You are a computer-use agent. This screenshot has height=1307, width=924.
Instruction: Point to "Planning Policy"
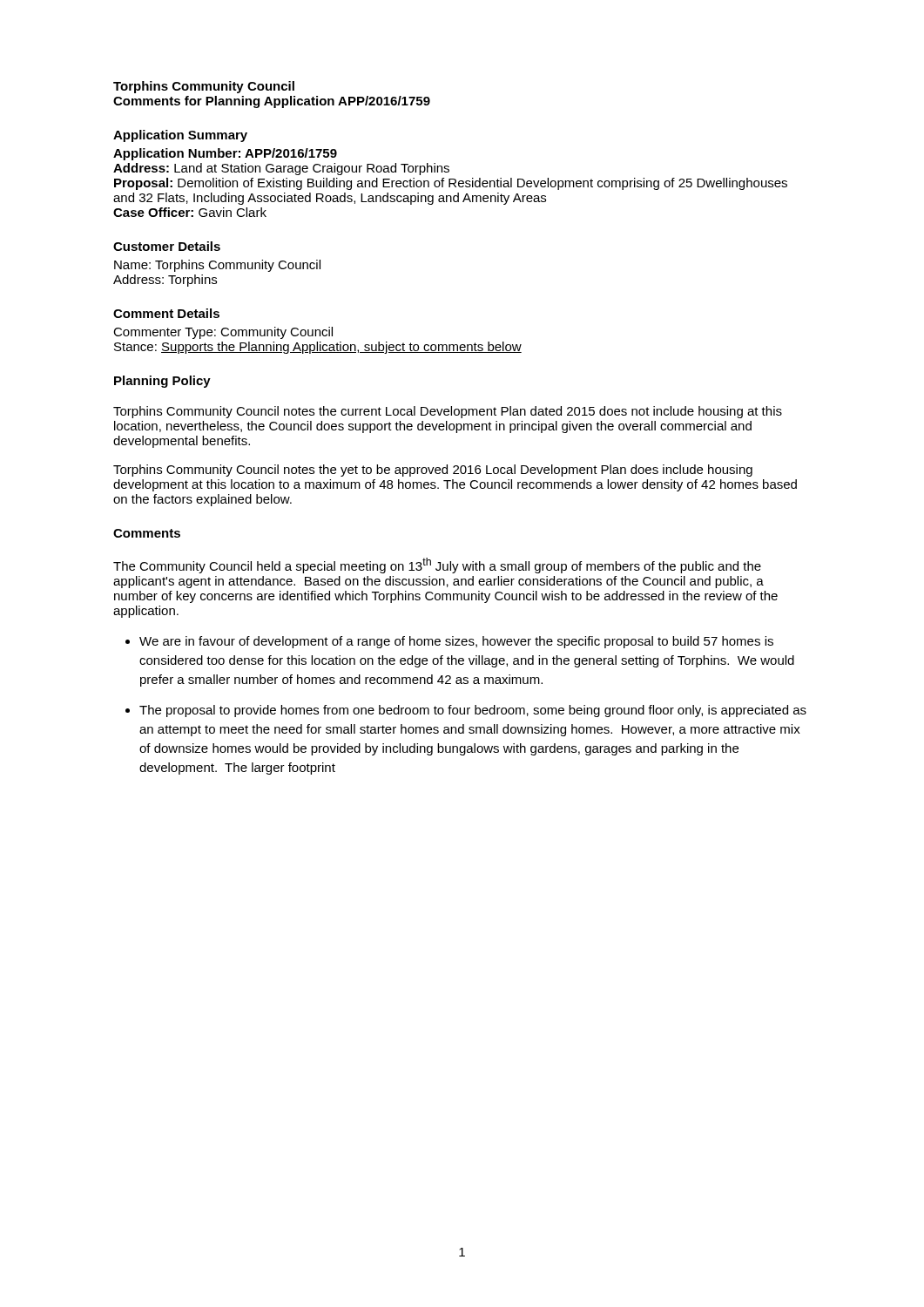[x=162, y=380]
